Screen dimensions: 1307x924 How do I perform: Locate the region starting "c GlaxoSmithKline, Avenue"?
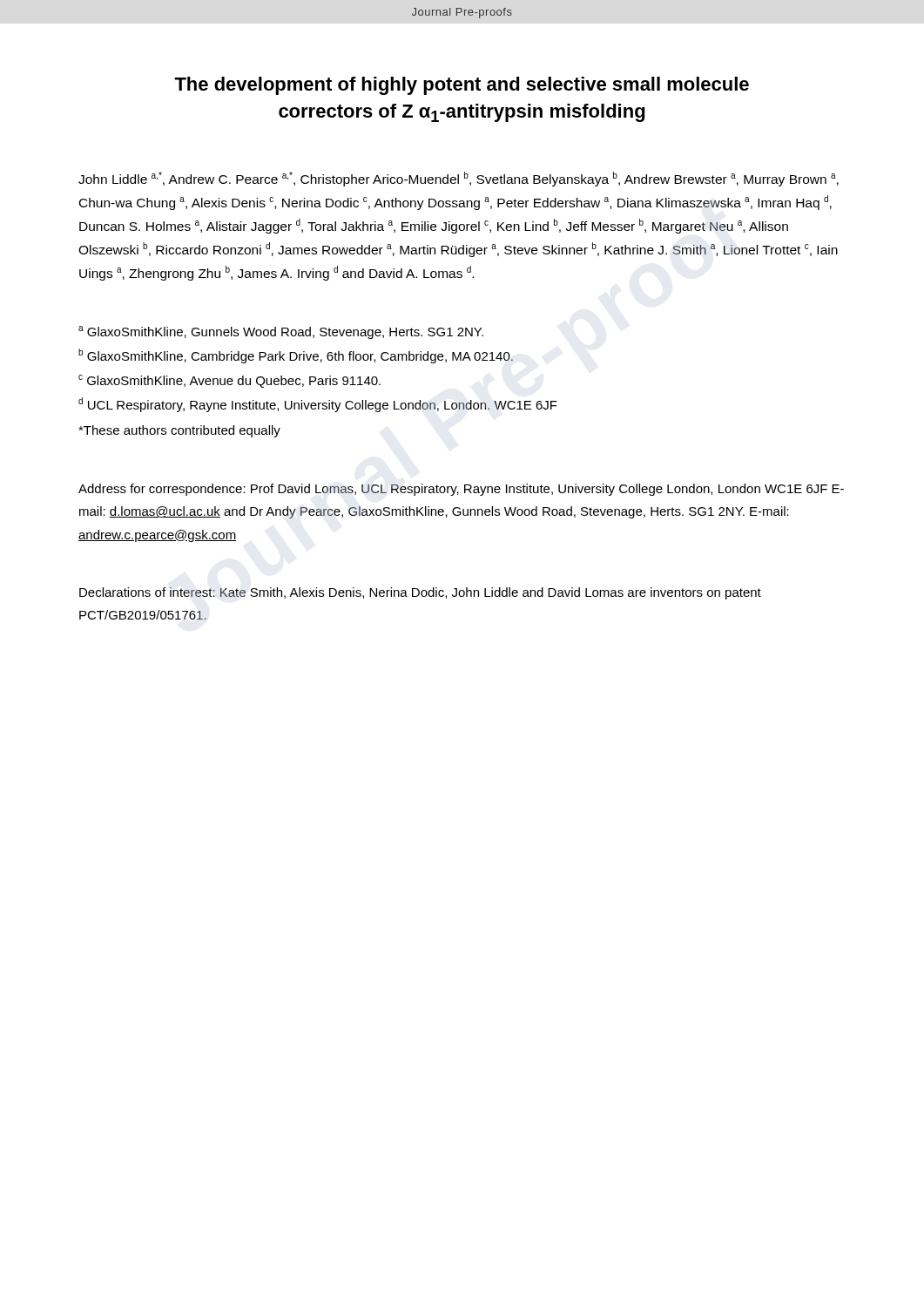pos(230,380)
